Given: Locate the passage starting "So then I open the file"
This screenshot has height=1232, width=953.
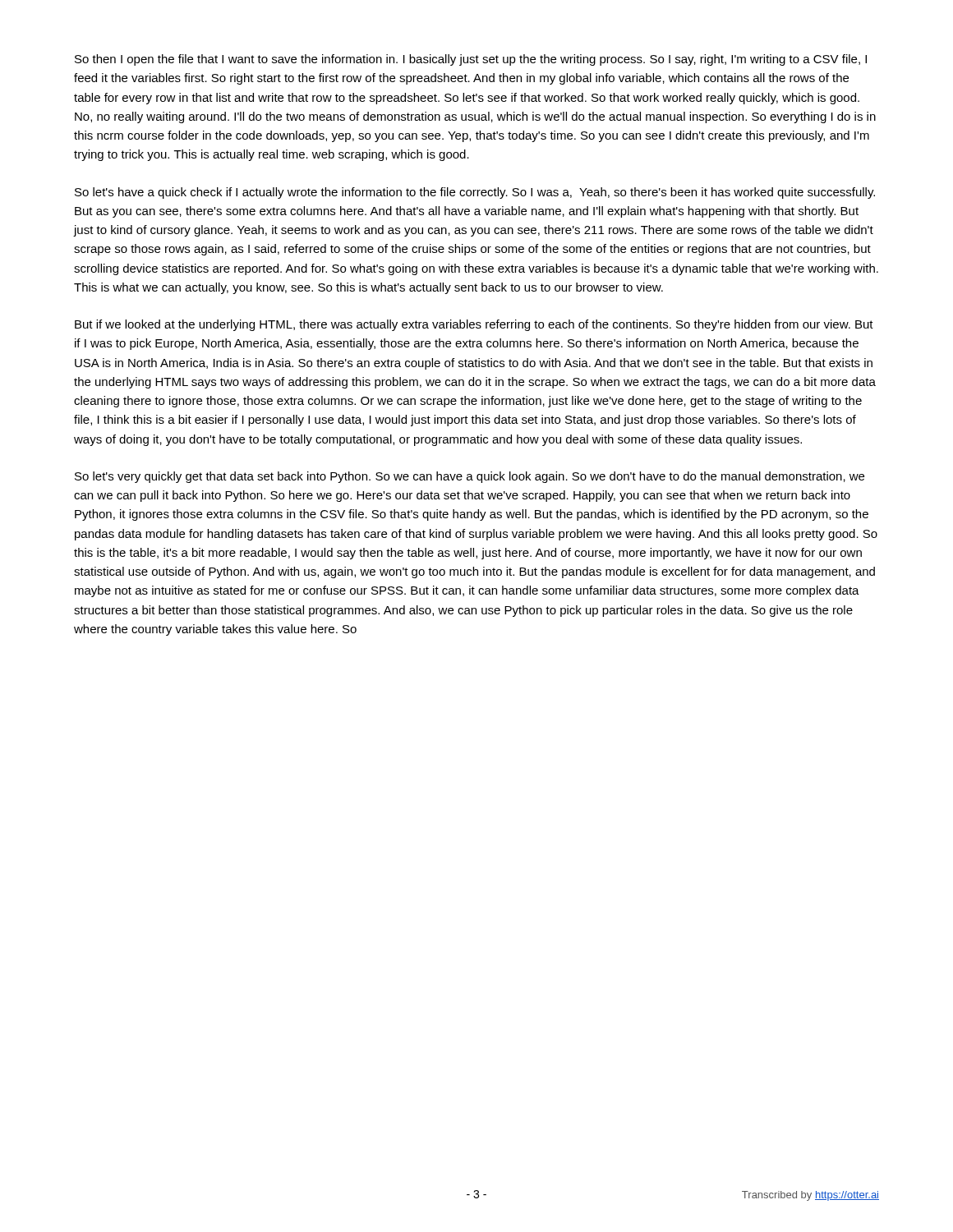Looking at the screenshot, I should click(x=475, y=106).
